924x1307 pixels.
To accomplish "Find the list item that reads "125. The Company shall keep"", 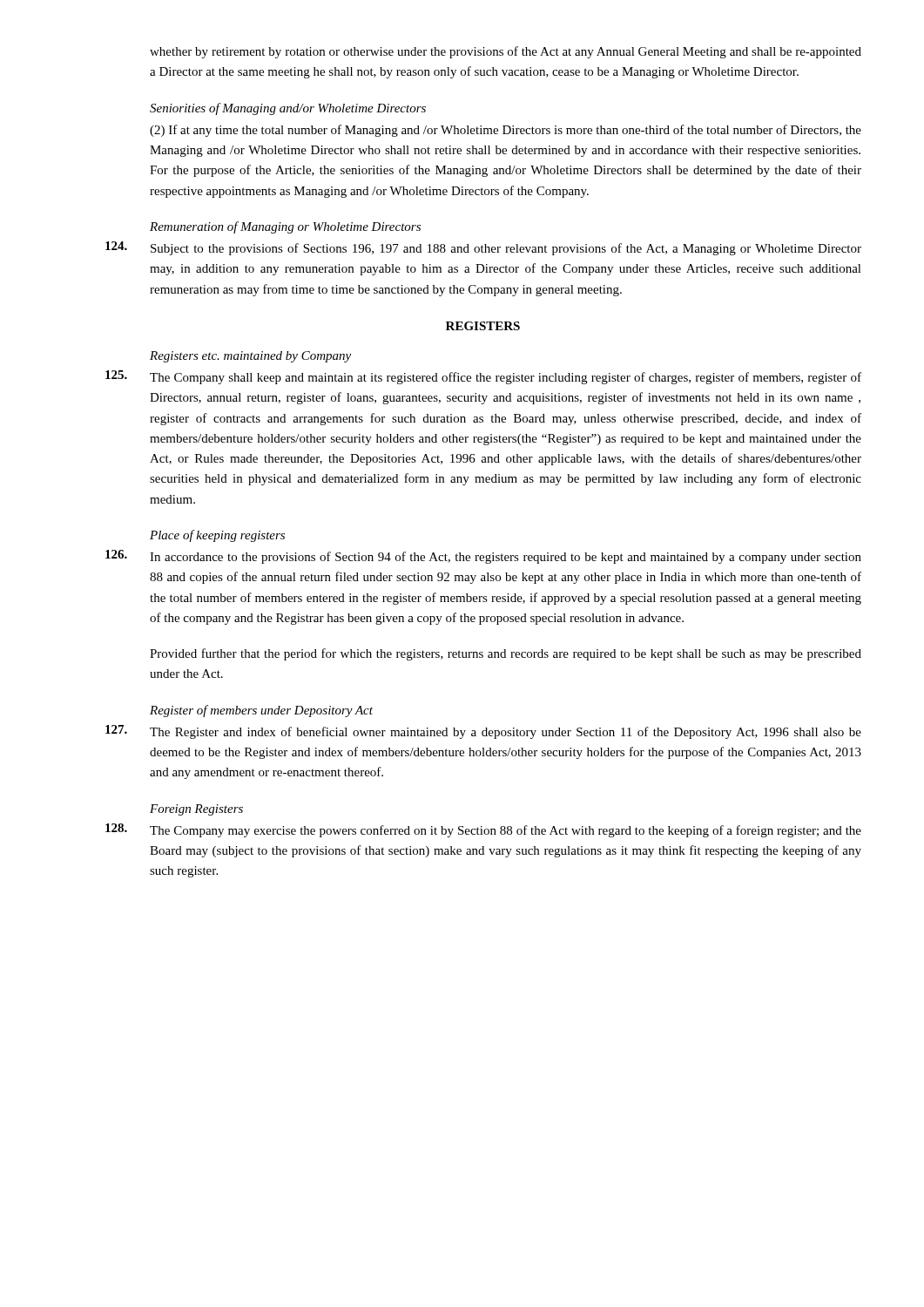I will pyautogui.click(x=483, y=439).
